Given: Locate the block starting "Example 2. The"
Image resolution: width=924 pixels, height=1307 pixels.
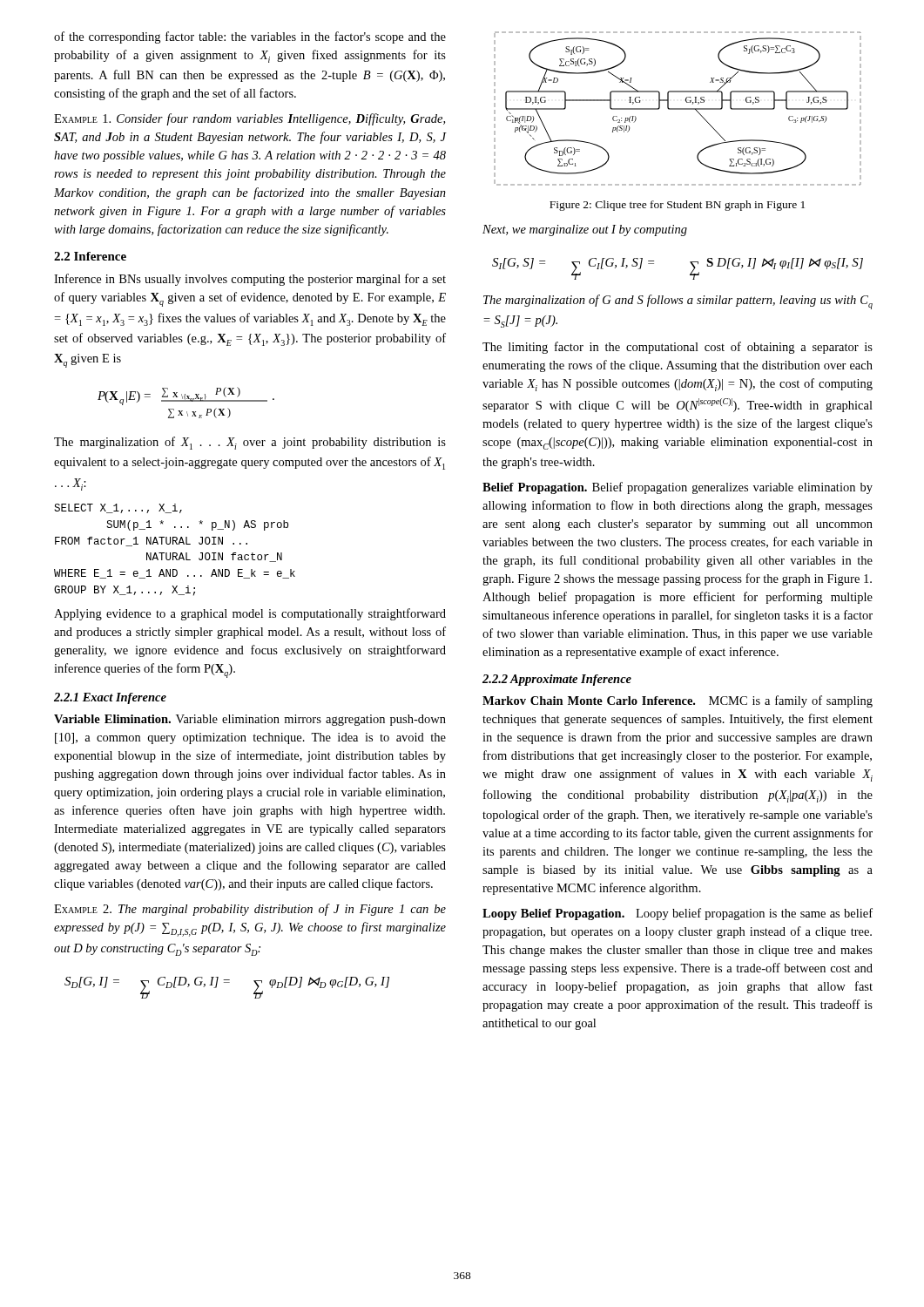Looking at the screenshot, I should [250, 930].
